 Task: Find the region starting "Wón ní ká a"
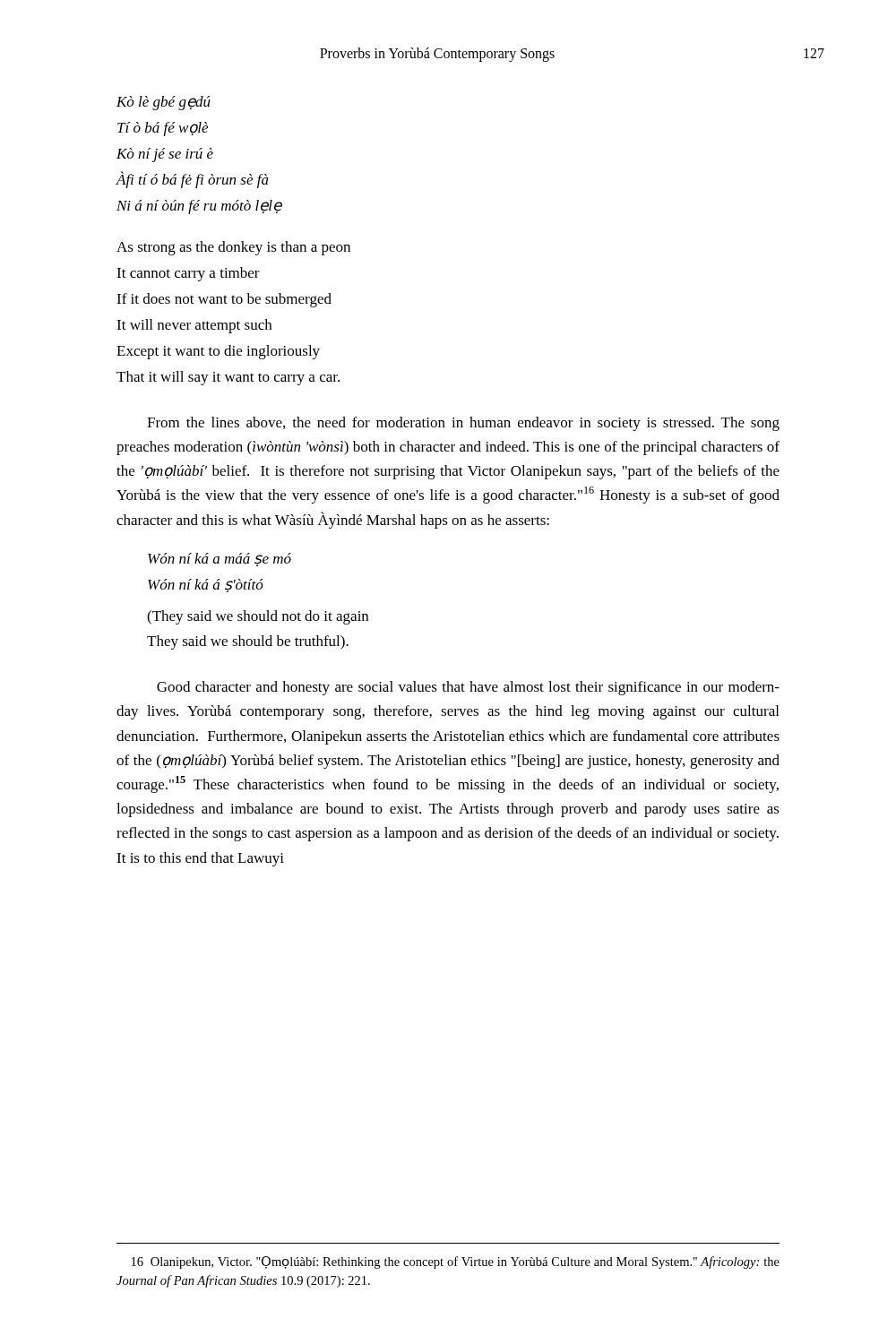point(220,560)
